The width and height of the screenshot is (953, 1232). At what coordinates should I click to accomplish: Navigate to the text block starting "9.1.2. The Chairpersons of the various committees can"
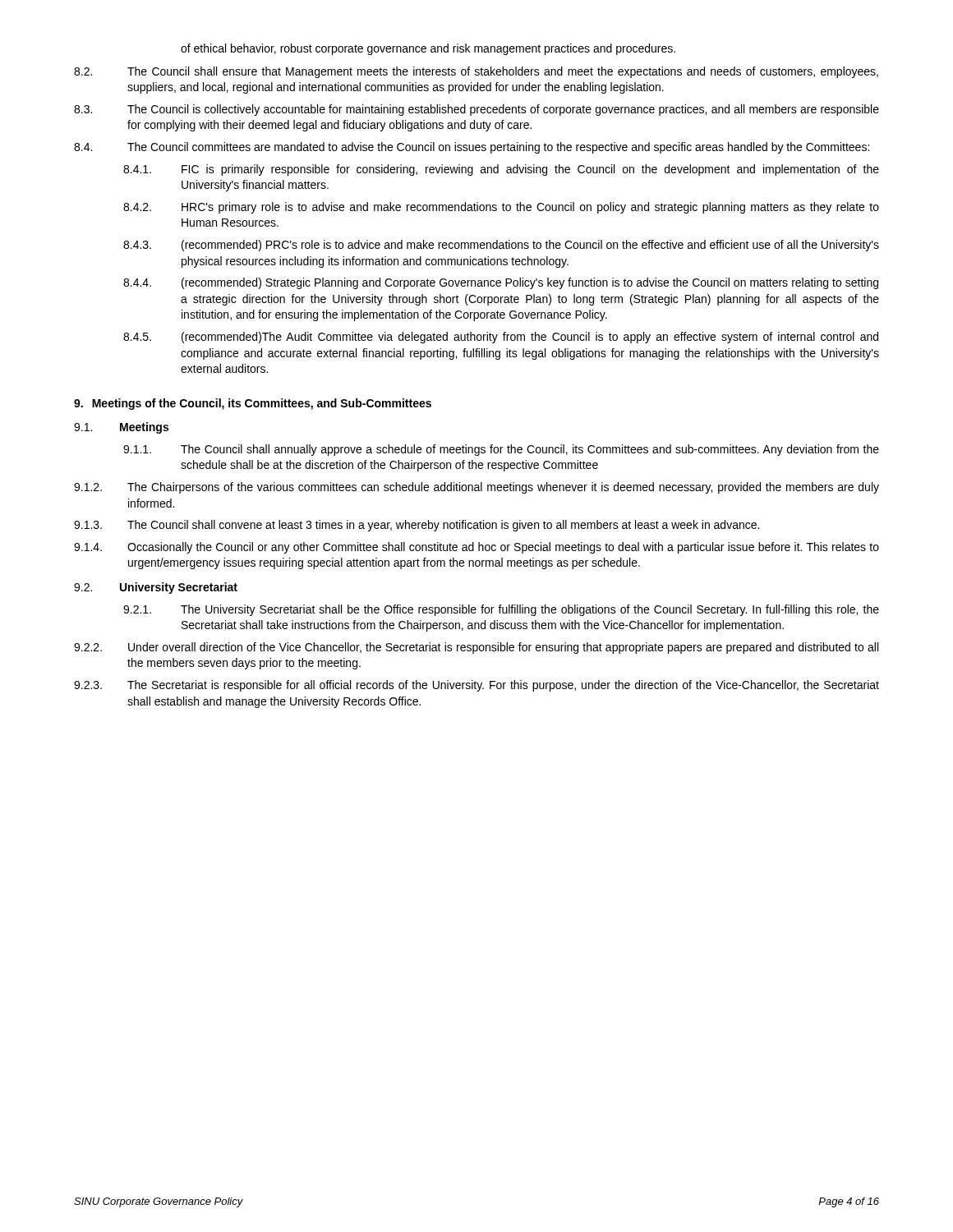tap(476, 496)
